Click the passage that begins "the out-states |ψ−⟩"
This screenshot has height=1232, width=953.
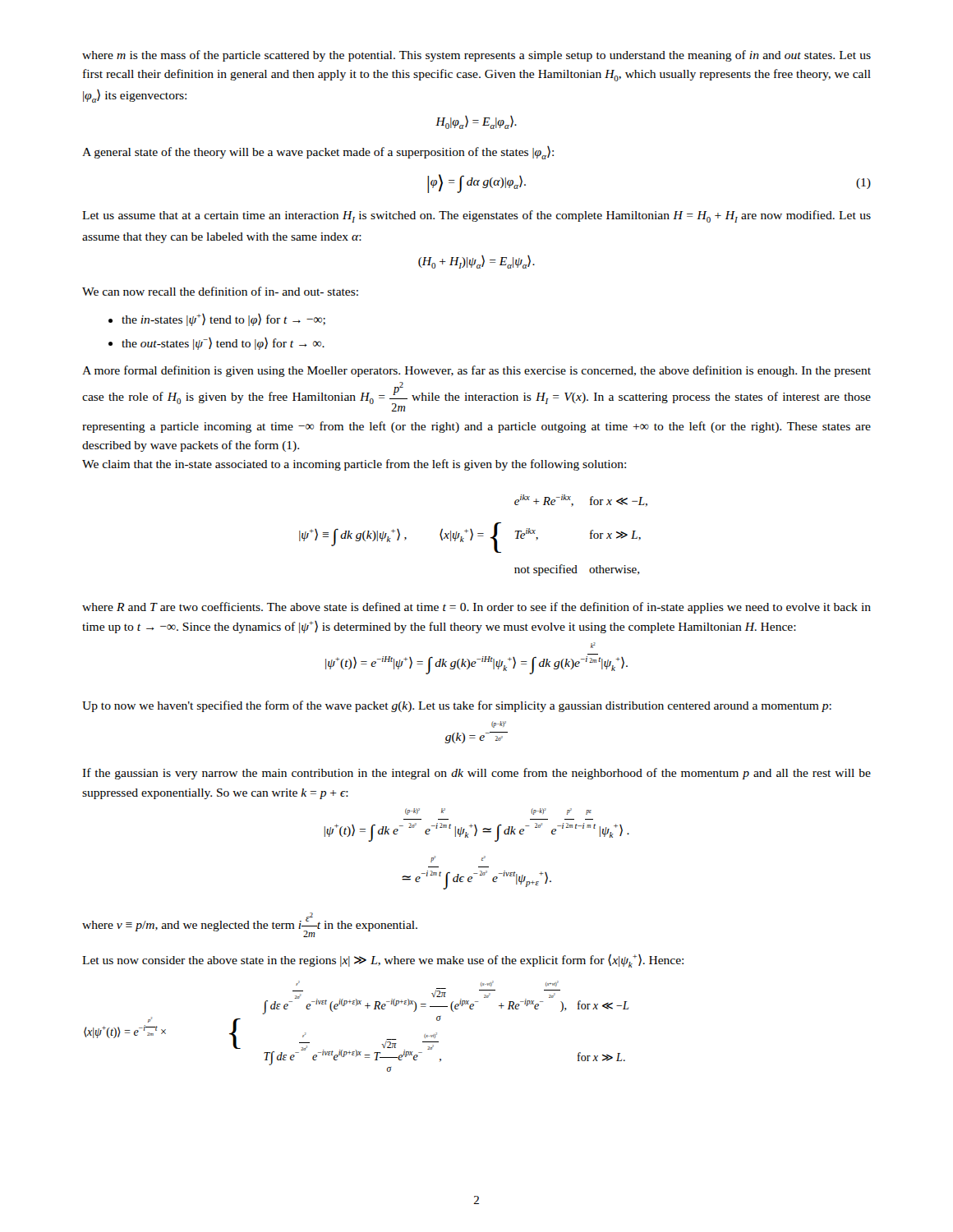coord(216,344)
